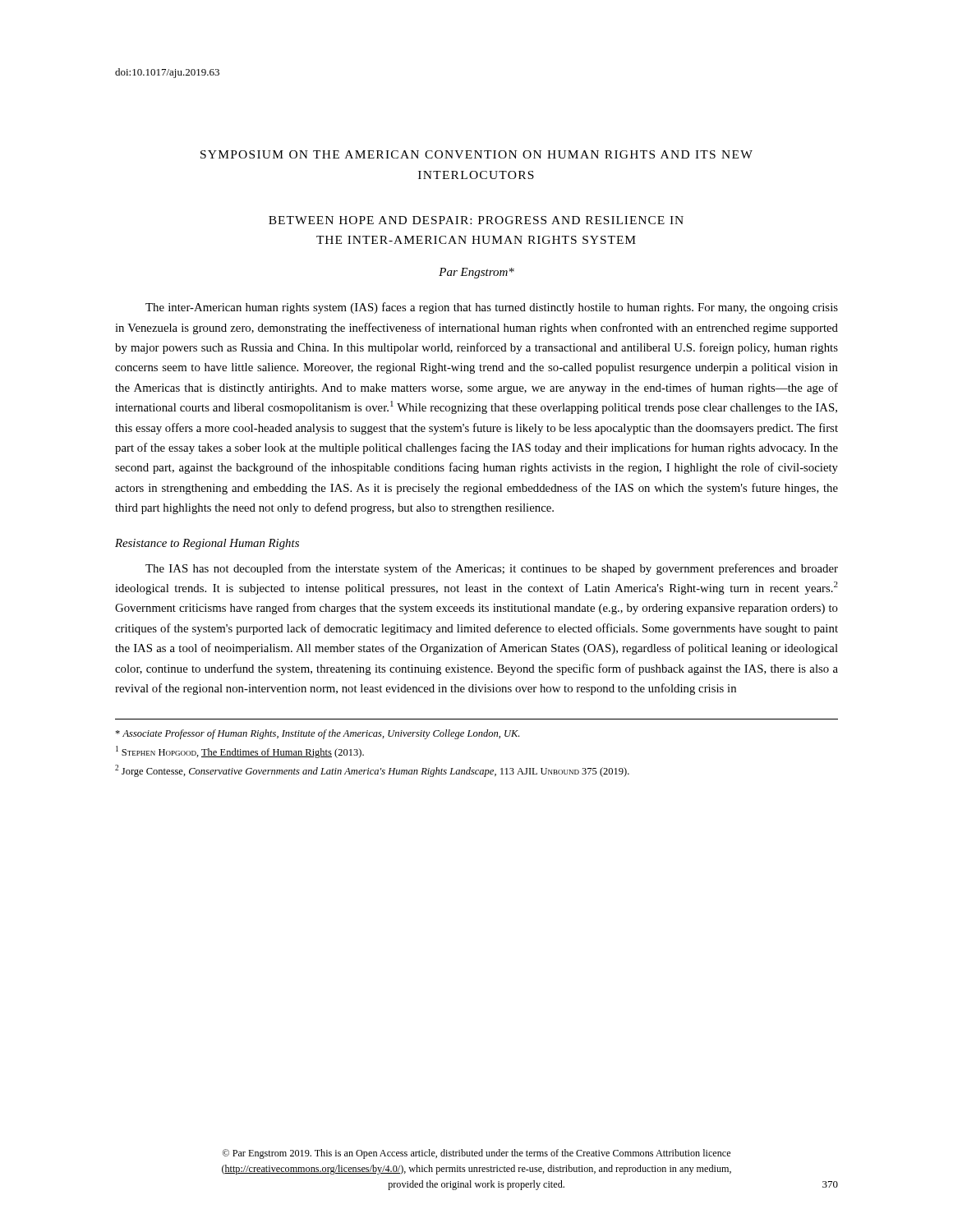953x1232 pixels.
Task: Find the block on this page that starts "2 Jorge Contesse, Conservative Governments and Latin America's"
Action: (x=372, y=771)
